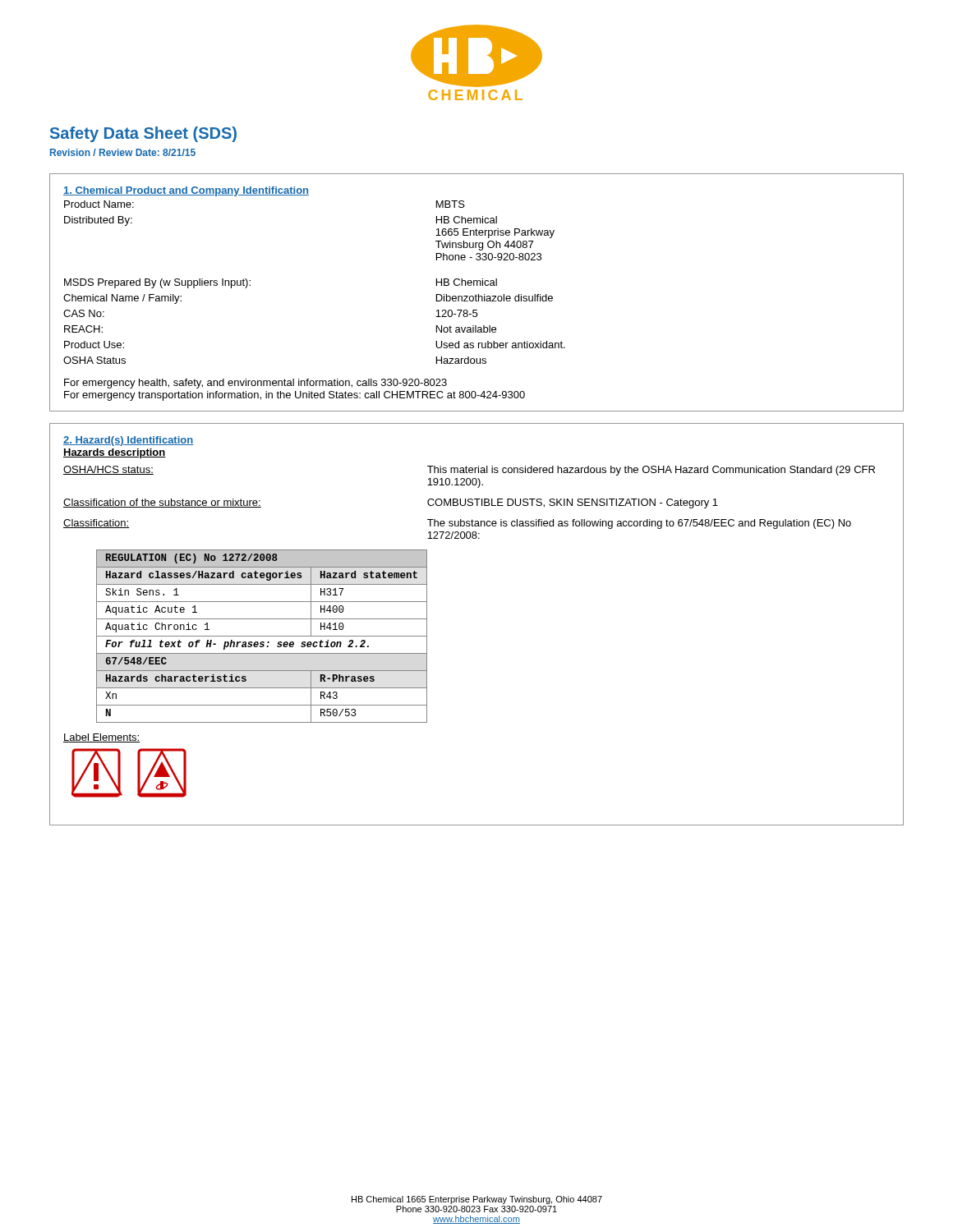Select the element starting "Label Elements:"

tap(102, 737)
